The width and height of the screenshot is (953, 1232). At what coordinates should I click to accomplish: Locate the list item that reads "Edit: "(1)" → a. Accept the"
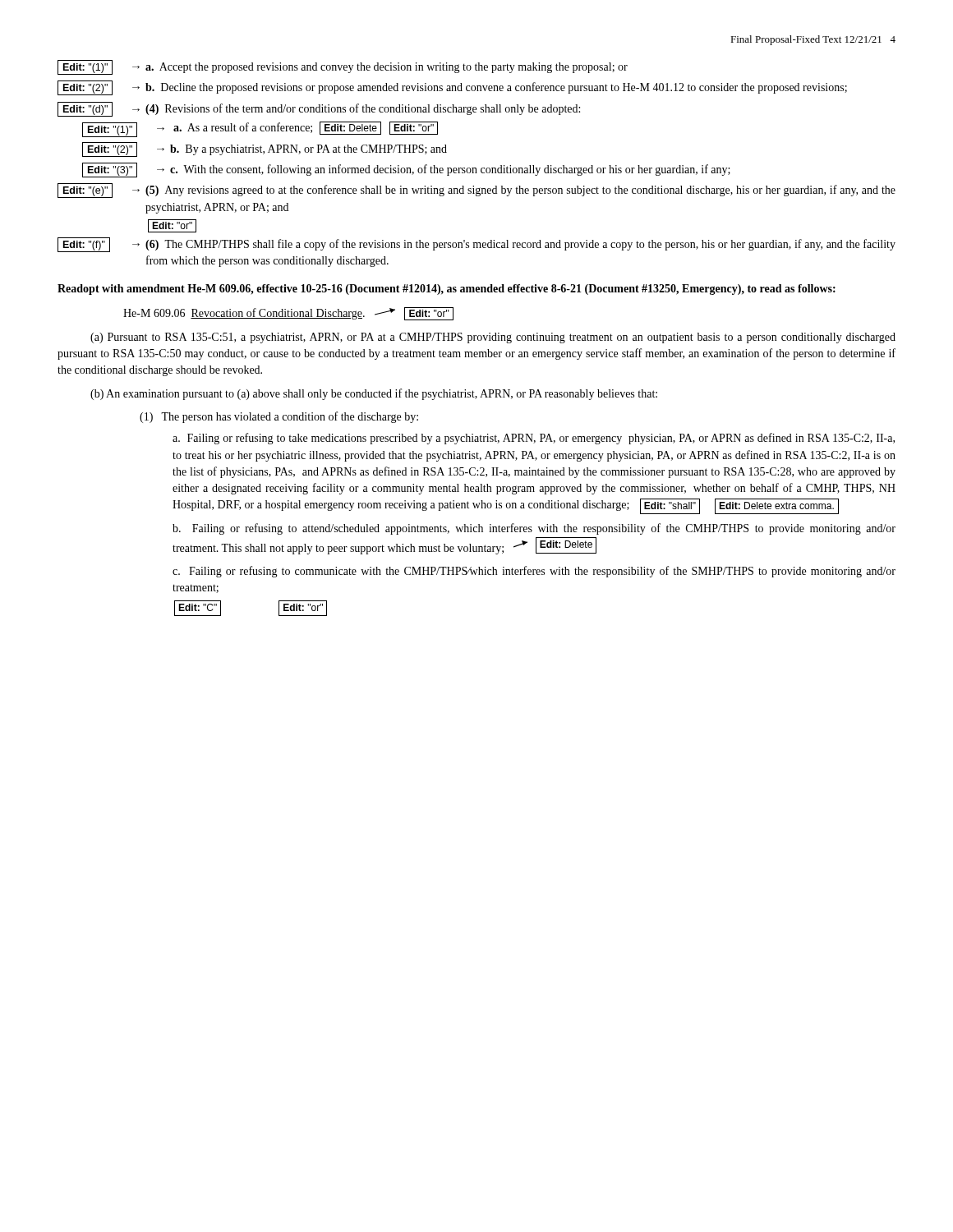476,67
